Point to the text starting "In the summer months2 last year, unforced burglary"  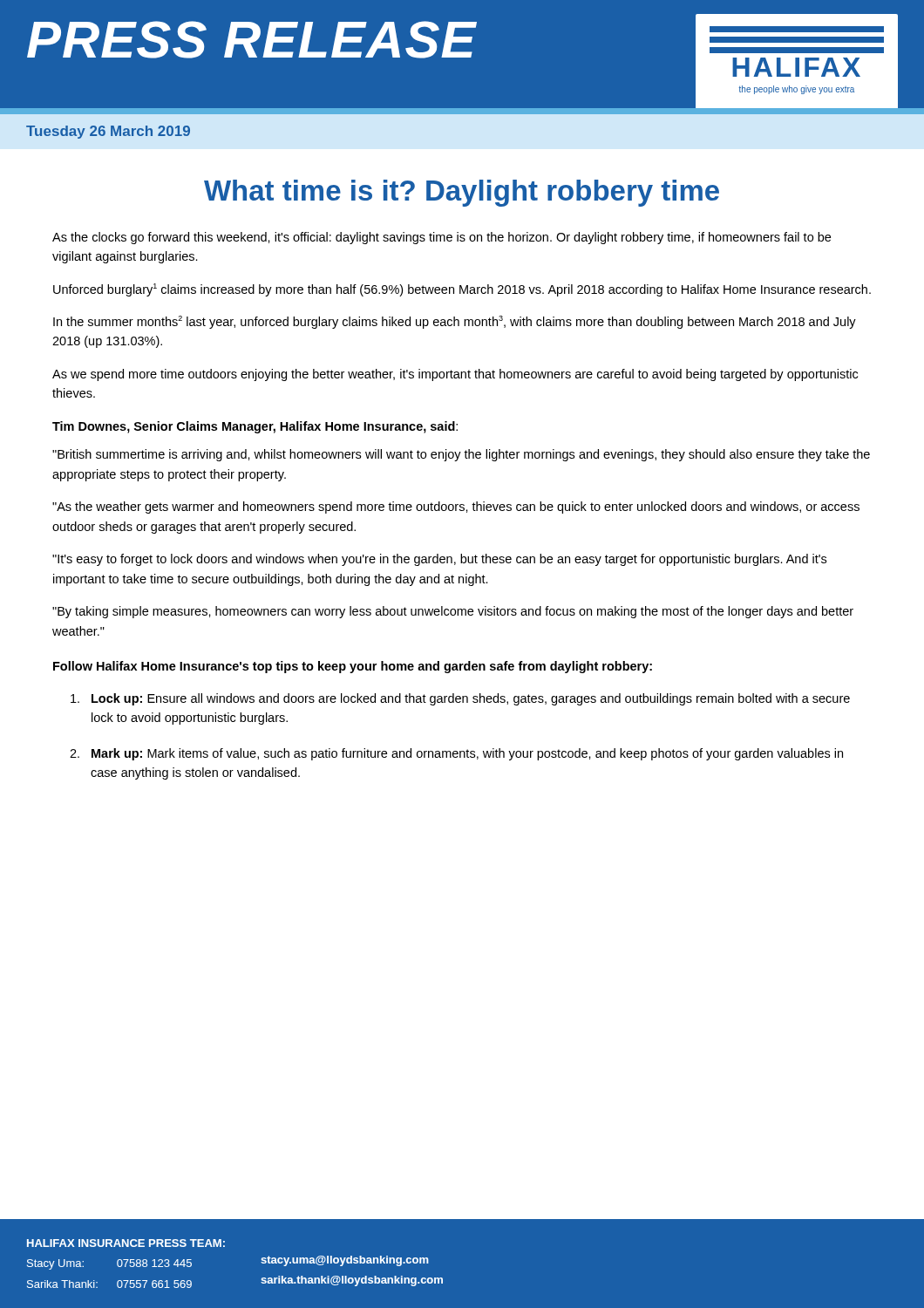coord(454,331)
